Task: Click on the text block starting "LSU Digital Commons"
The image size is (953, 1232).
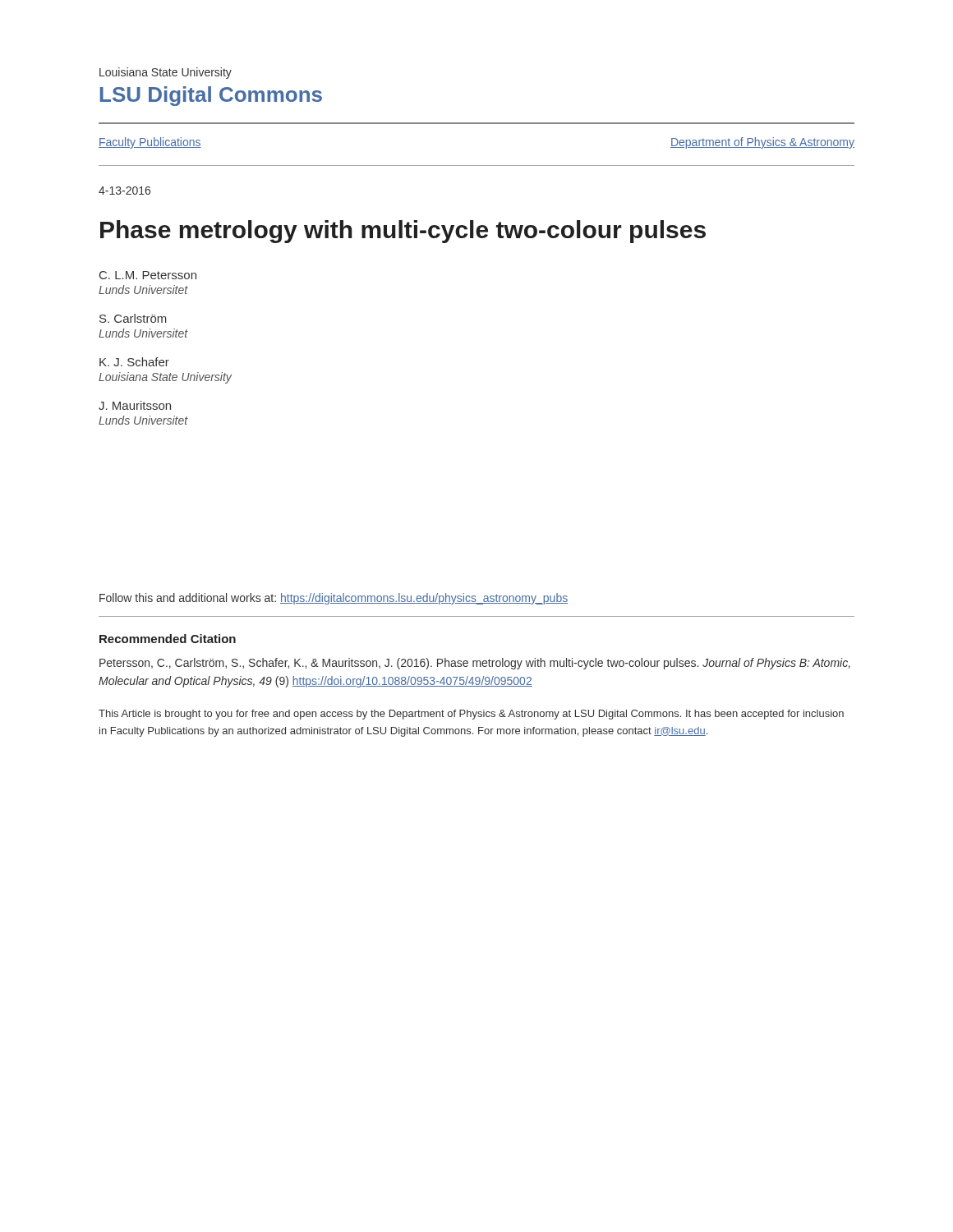Action: (211, 94)
